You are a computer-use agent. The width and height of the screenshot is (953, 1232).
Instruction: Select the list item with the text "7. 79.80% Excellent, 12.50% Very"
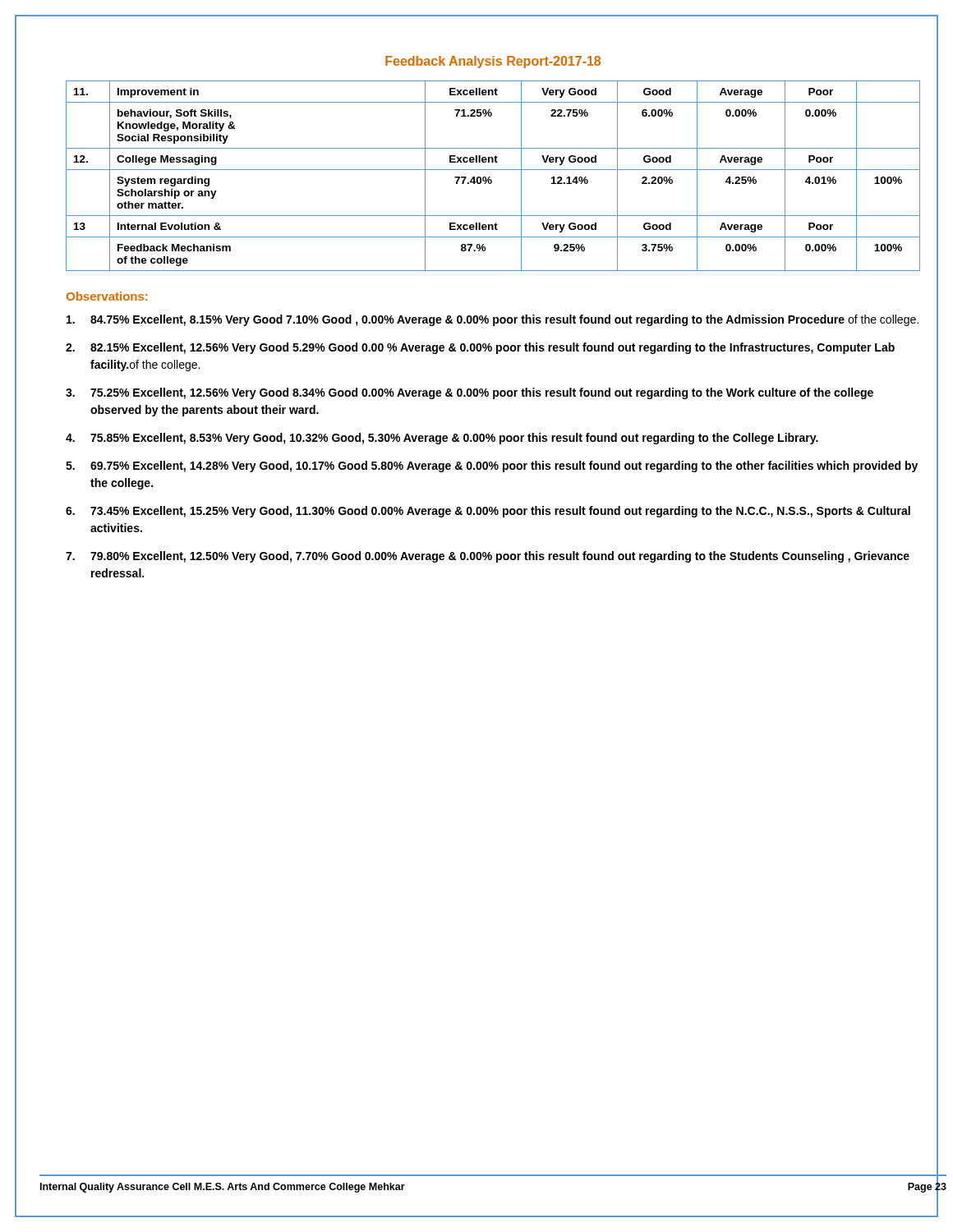point(493,565)
